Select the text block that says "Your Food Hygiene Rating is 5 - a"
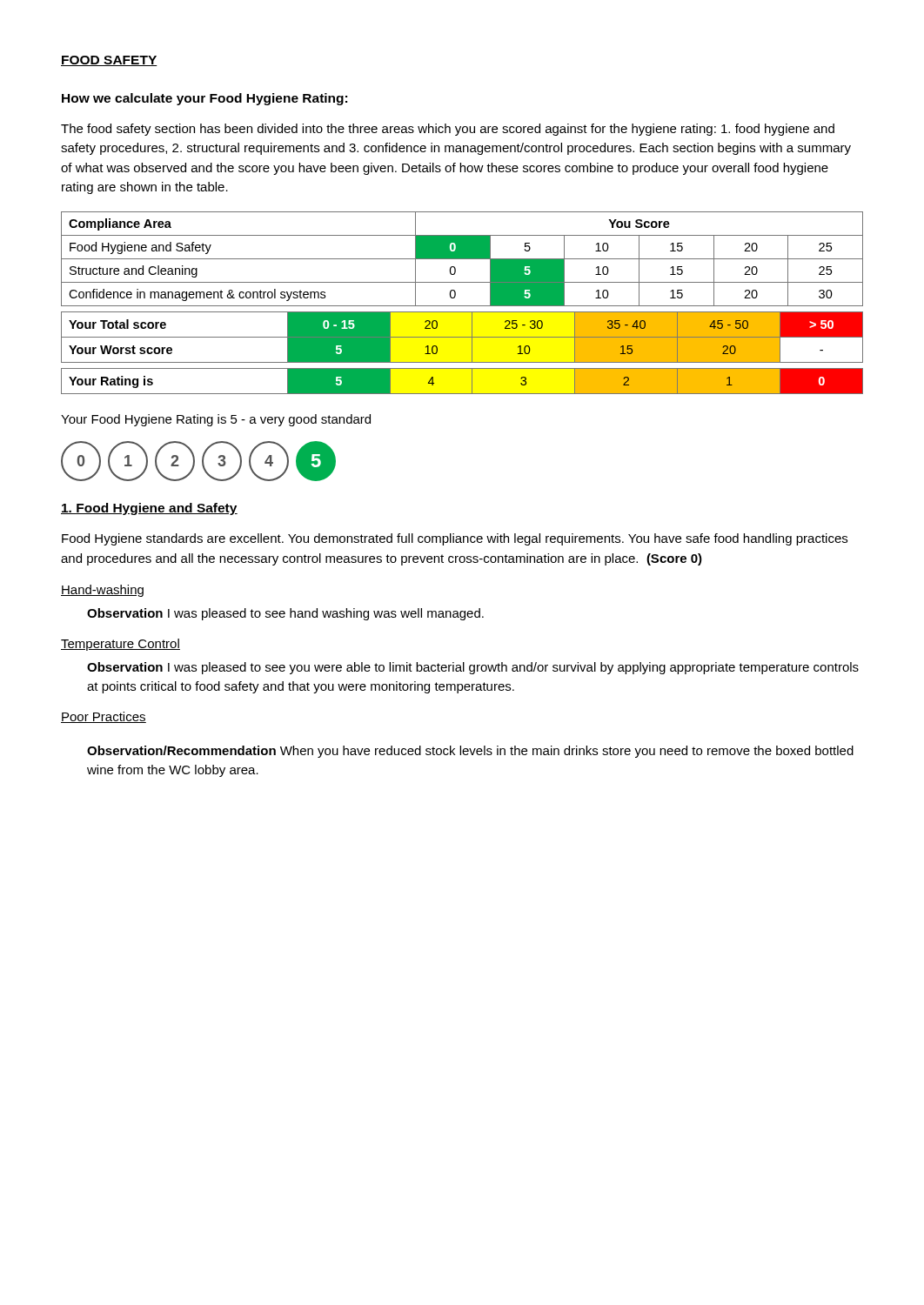This screenshot has height=1305, width=924. coord(216,418)
